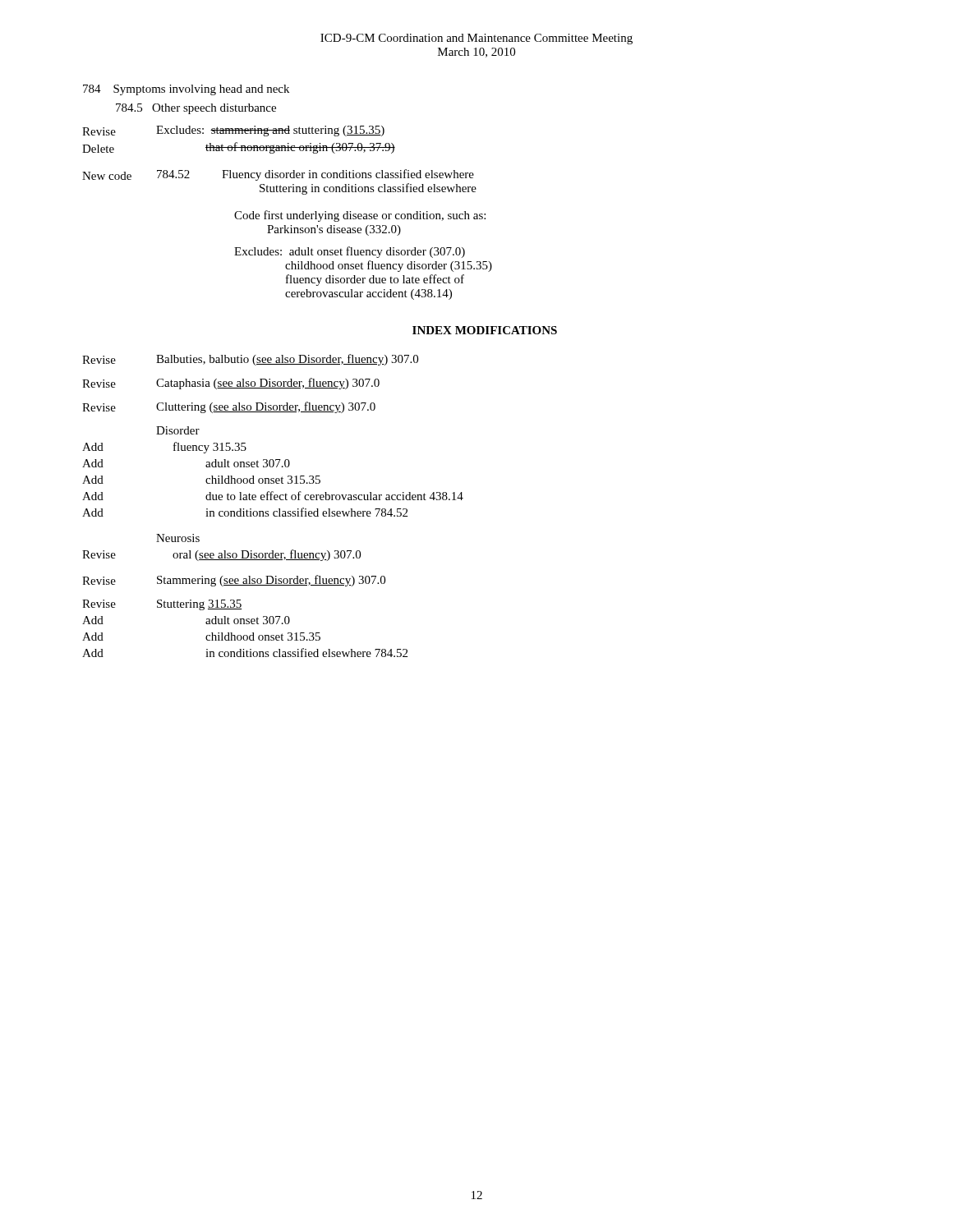953x1232 pixels.
Task: Locate the passage starting "Revise Stuttering 315.35 Add"
Action: (162, 605)
